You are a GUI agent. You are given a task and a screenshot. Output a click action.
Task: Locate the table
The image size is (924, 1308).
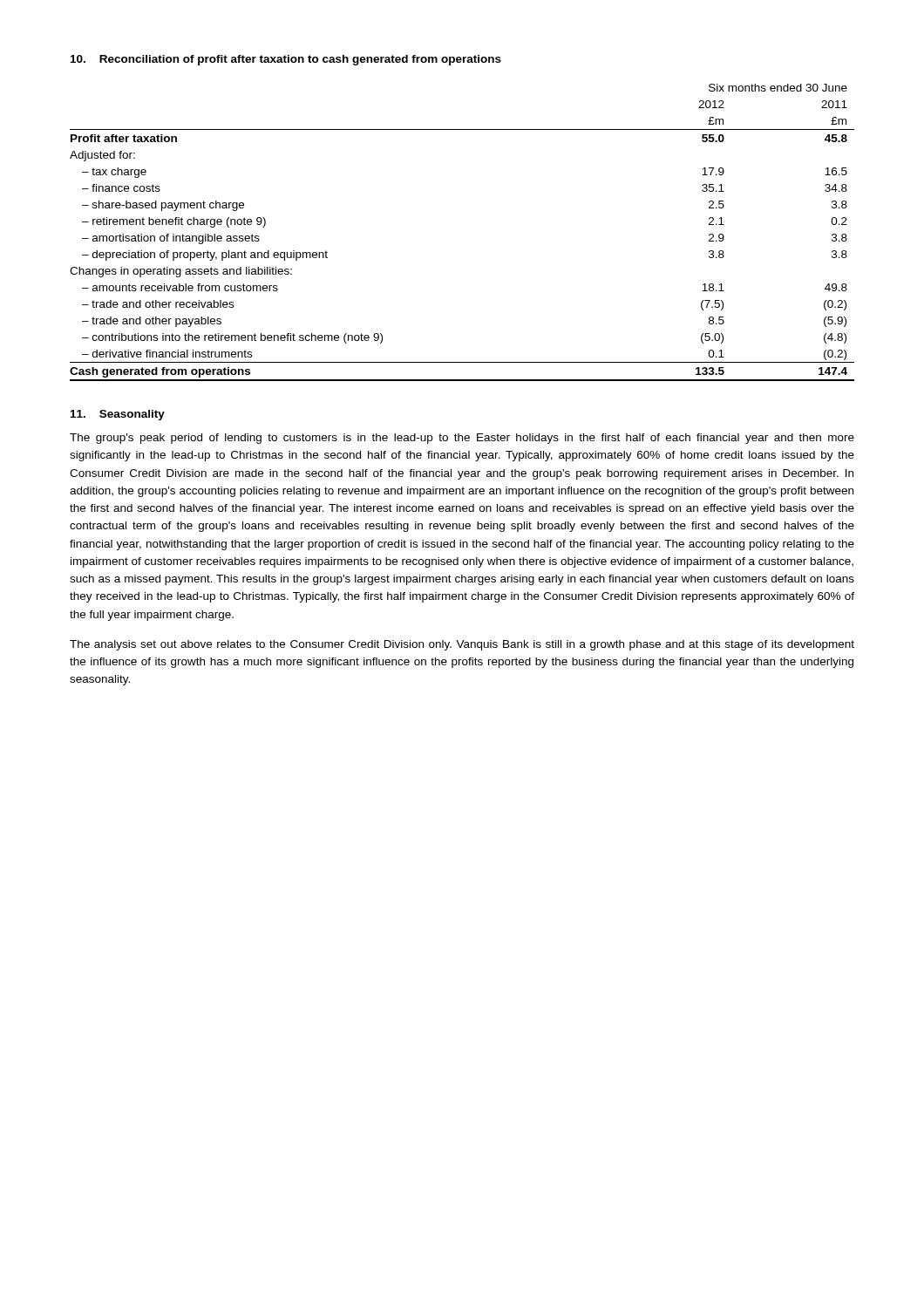click(462, 230)
